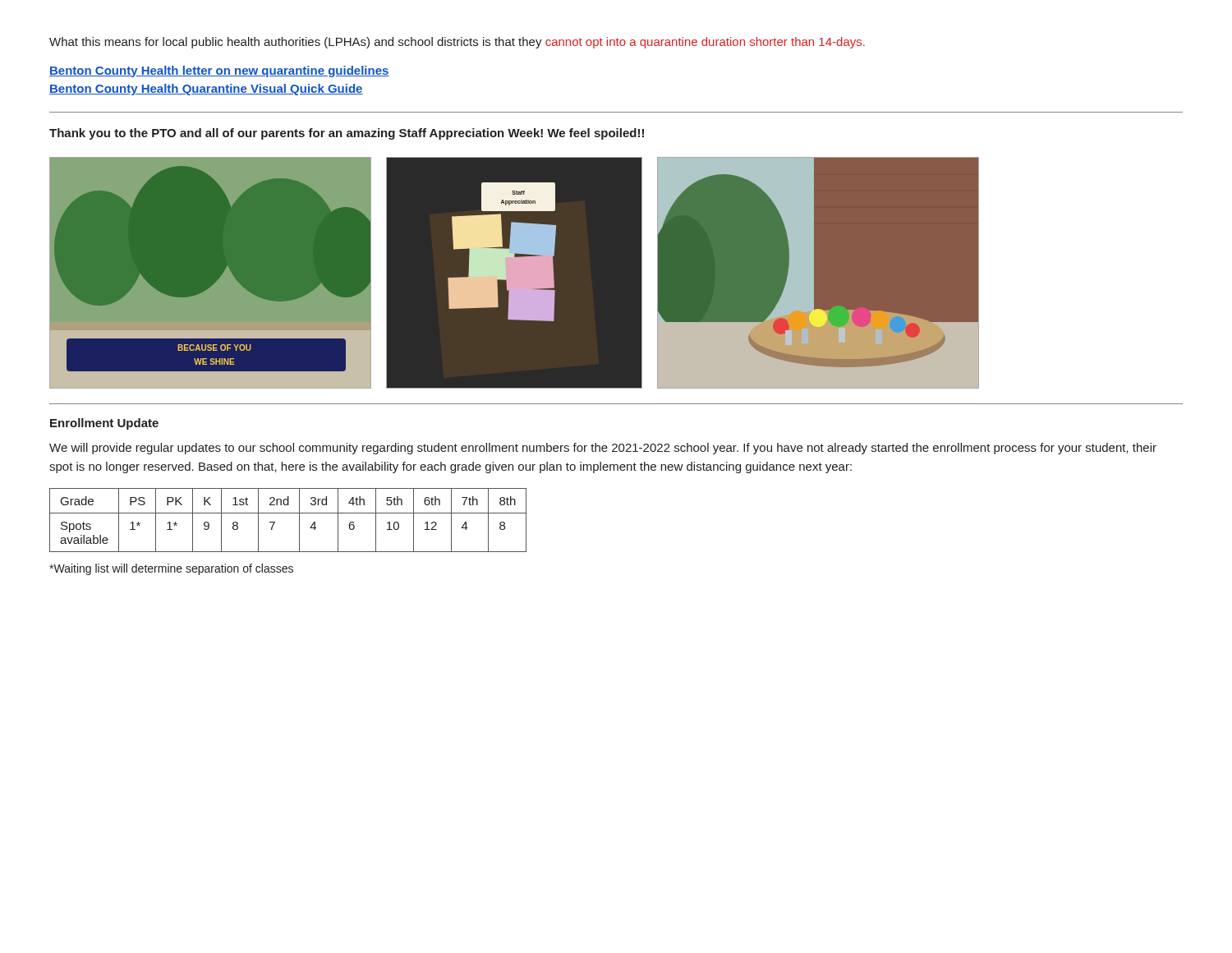The image size is (1232, 953).
Task: Select the table that reads "Spots available"
Action: (616, 520)
